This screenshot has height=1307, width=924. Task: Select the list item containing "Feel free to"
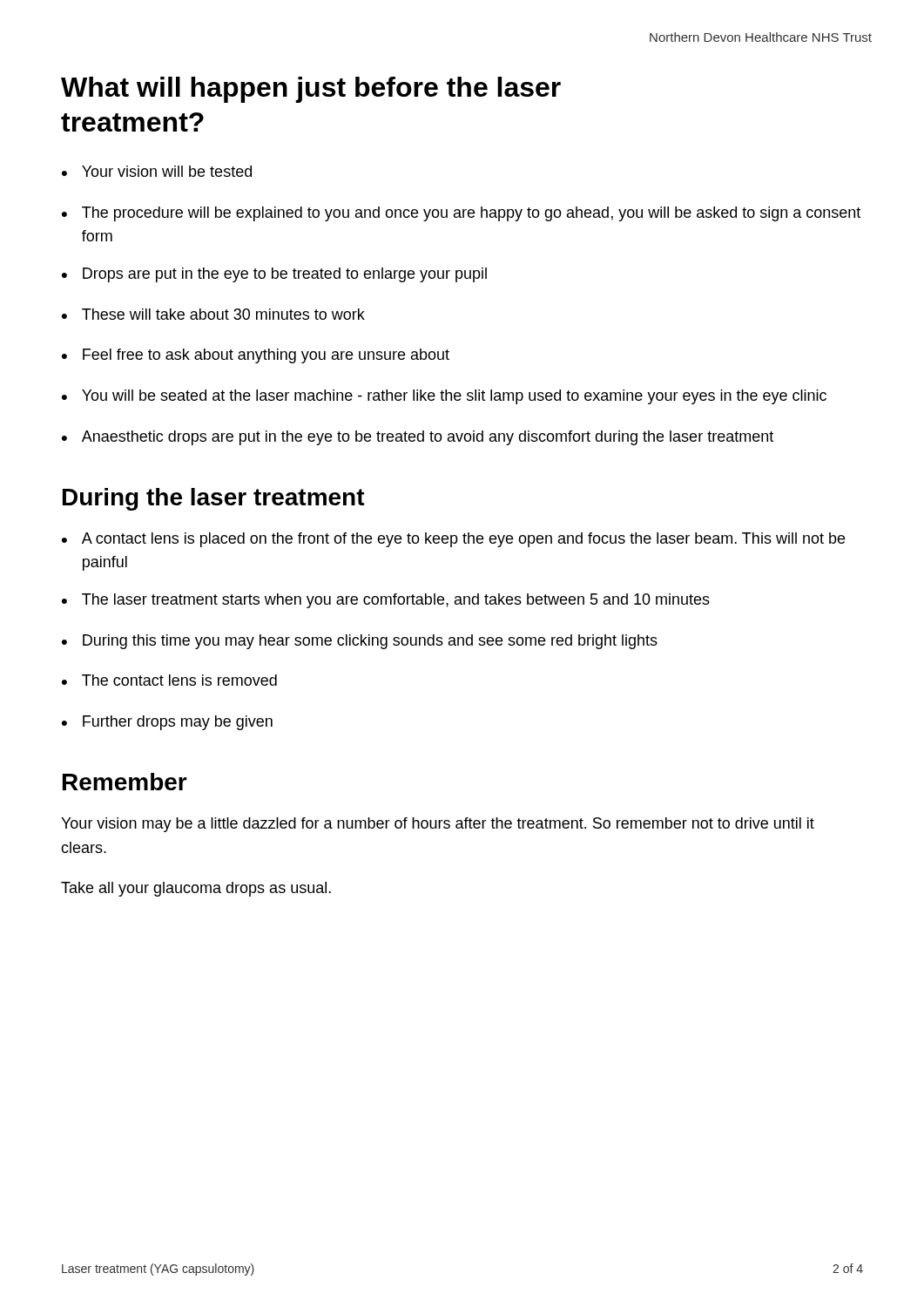265,355
